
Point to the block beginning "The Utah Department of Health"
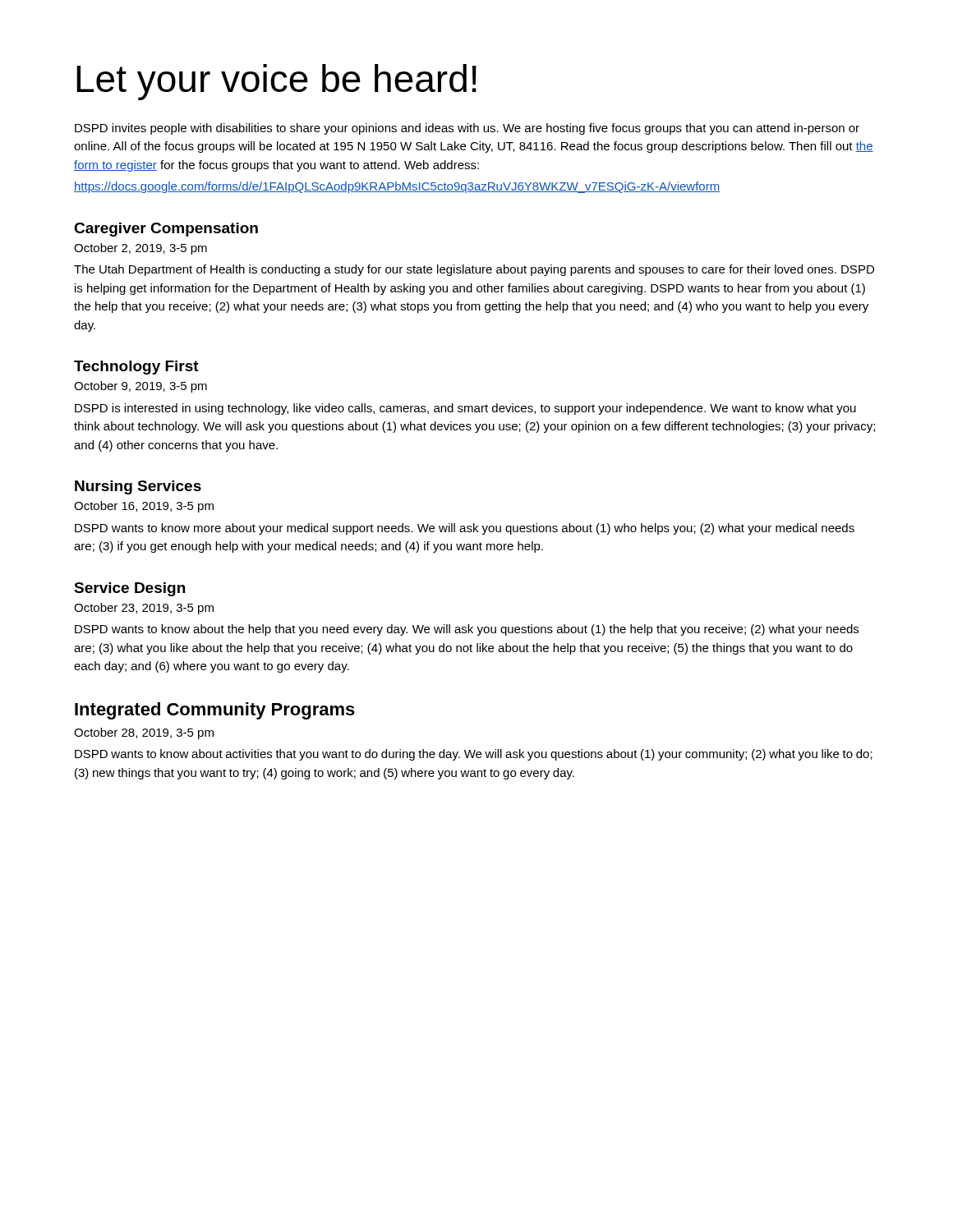(x=476, y=298)
